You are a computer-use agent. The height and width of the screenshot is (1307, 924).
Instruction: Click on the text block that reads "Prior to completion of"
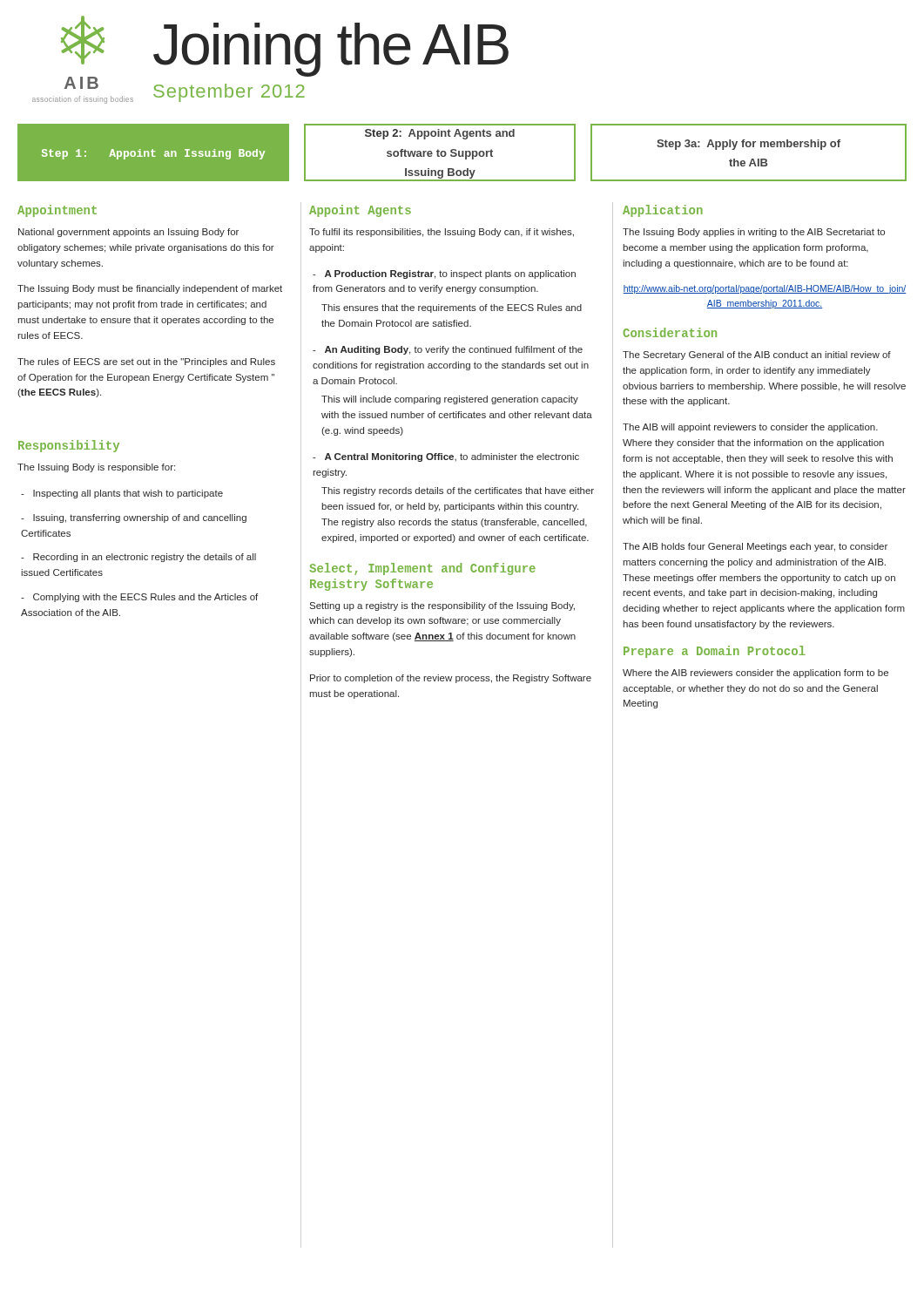[450, 686]
